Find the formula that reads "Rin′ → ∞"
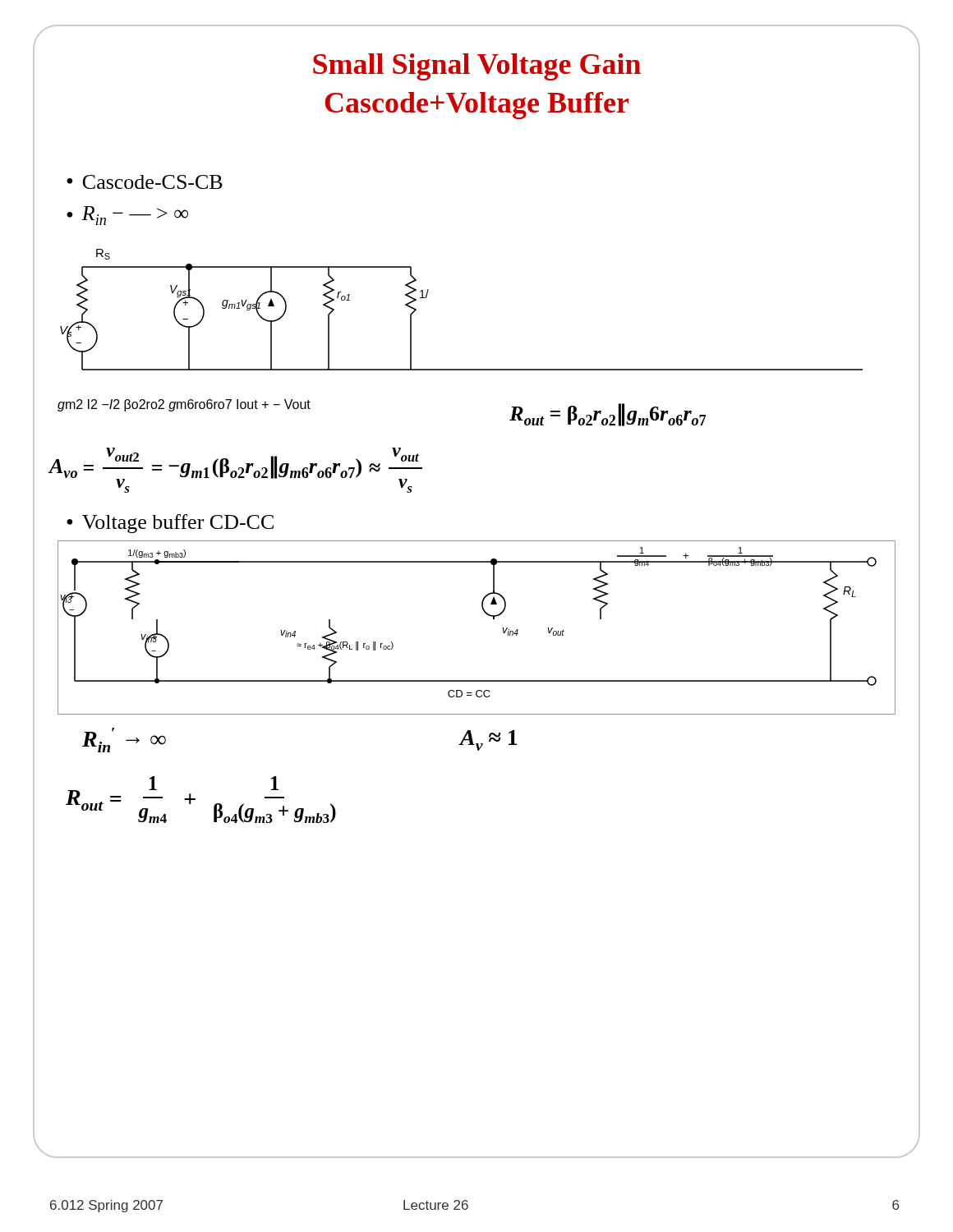 pyautogui.click(x=124, y=740)
